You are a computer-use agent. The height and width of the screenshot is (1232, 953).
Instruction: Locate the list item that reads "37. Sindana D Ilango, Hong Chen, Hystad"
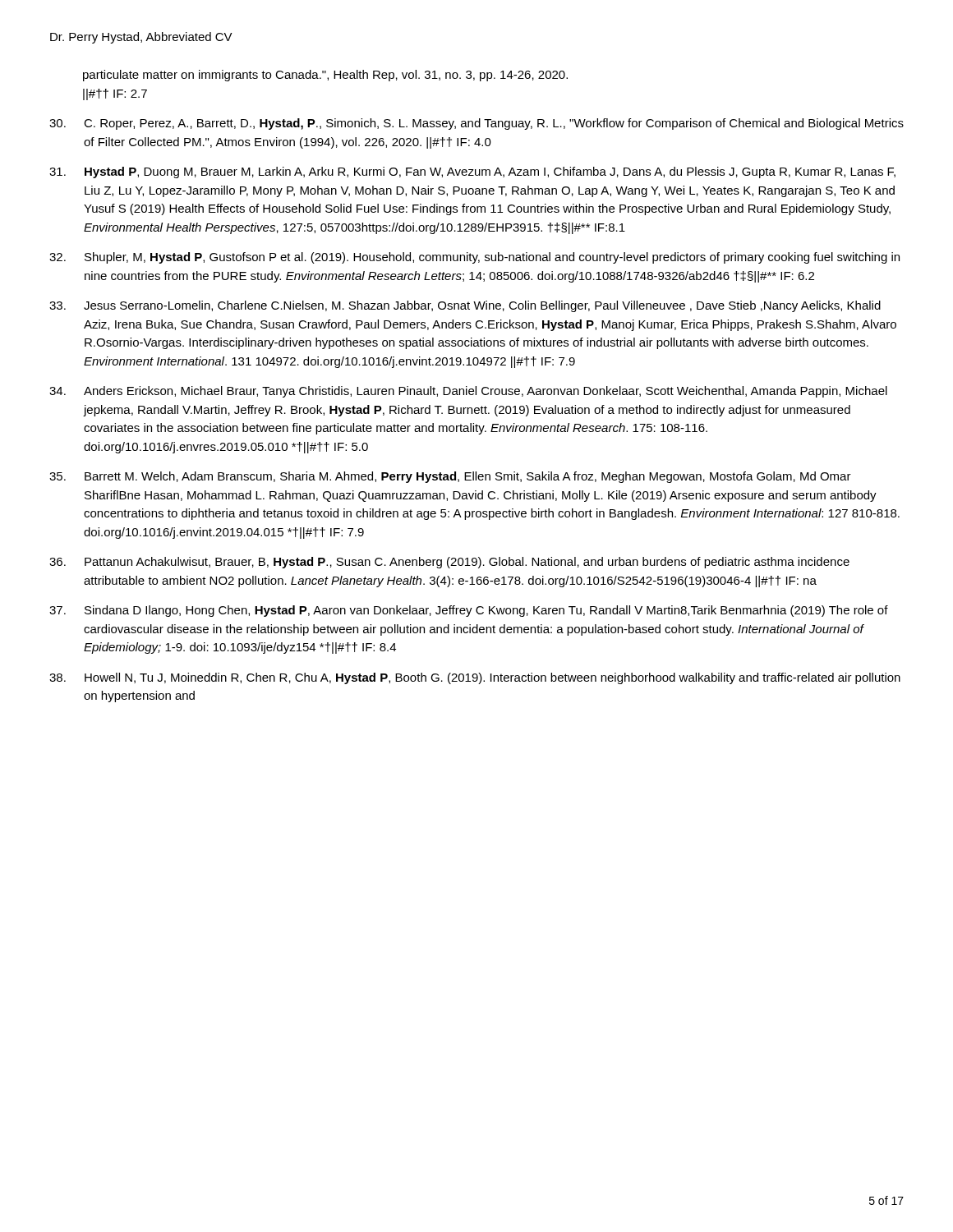click(x=476, y=629)
